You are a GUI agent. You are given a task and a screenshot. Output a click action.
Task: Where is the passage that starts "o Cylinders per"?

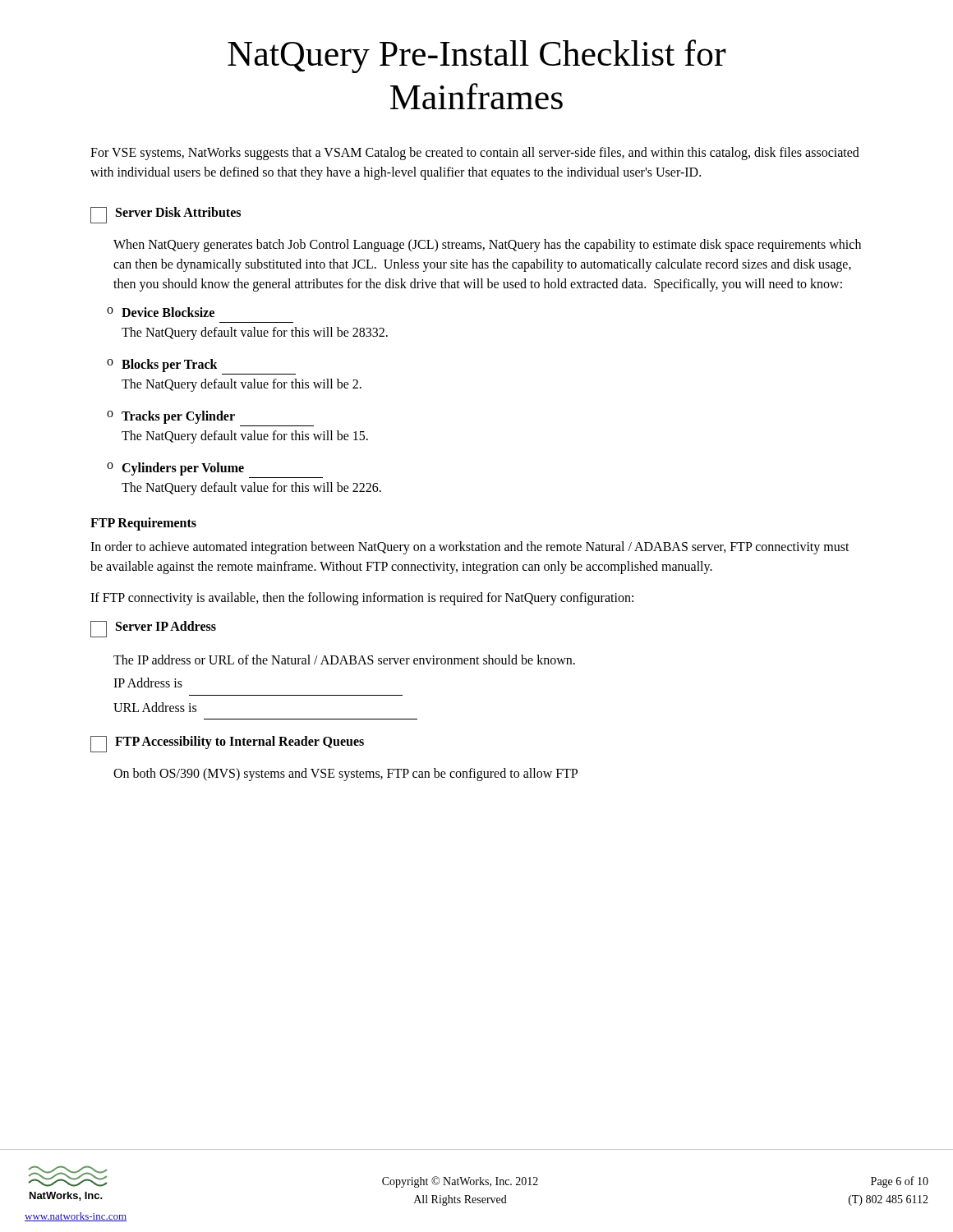[244, 477]
